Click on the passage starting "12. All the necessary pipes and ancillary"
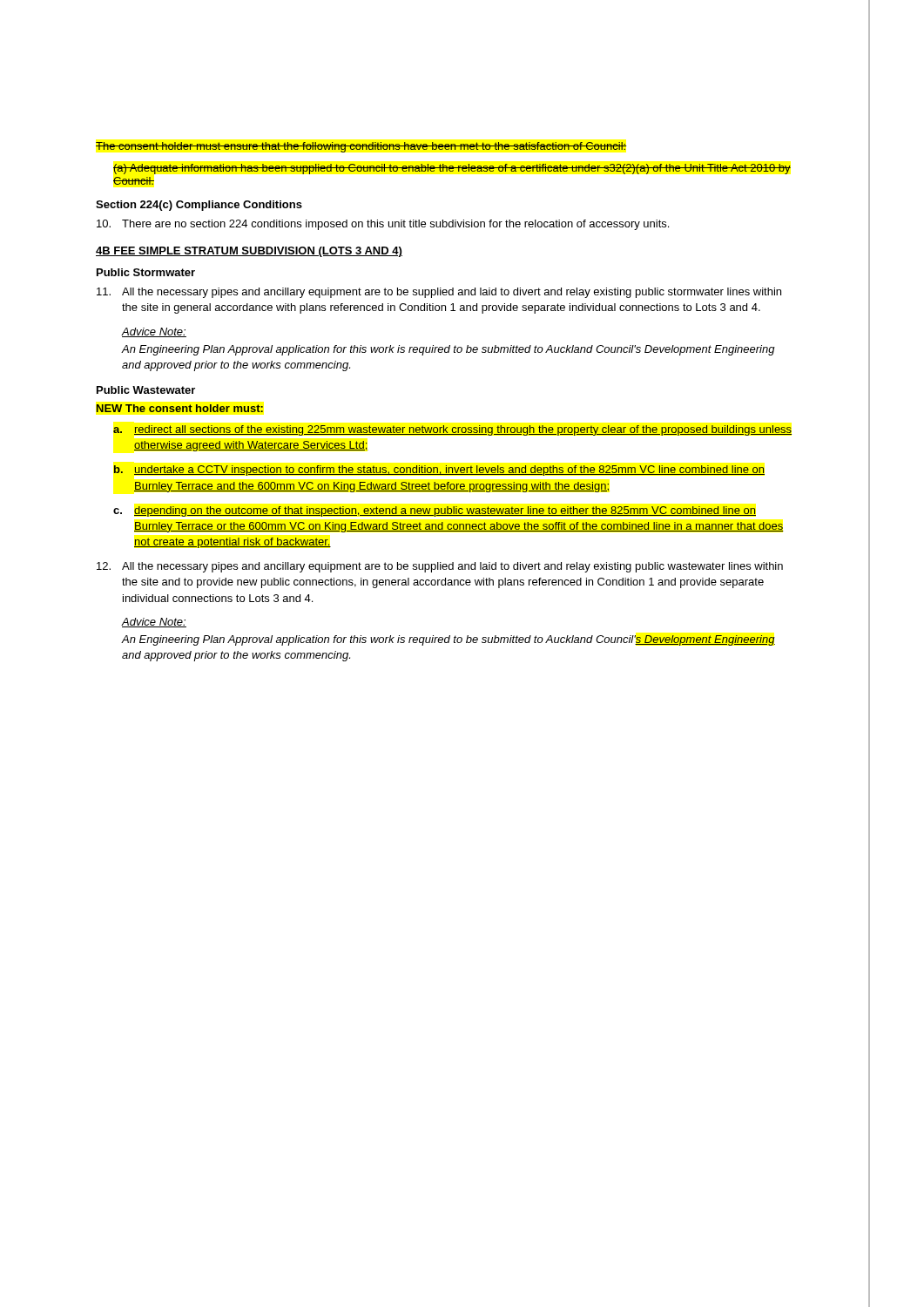This screenshot has height=1307, width=924. (x=444, y=583)
